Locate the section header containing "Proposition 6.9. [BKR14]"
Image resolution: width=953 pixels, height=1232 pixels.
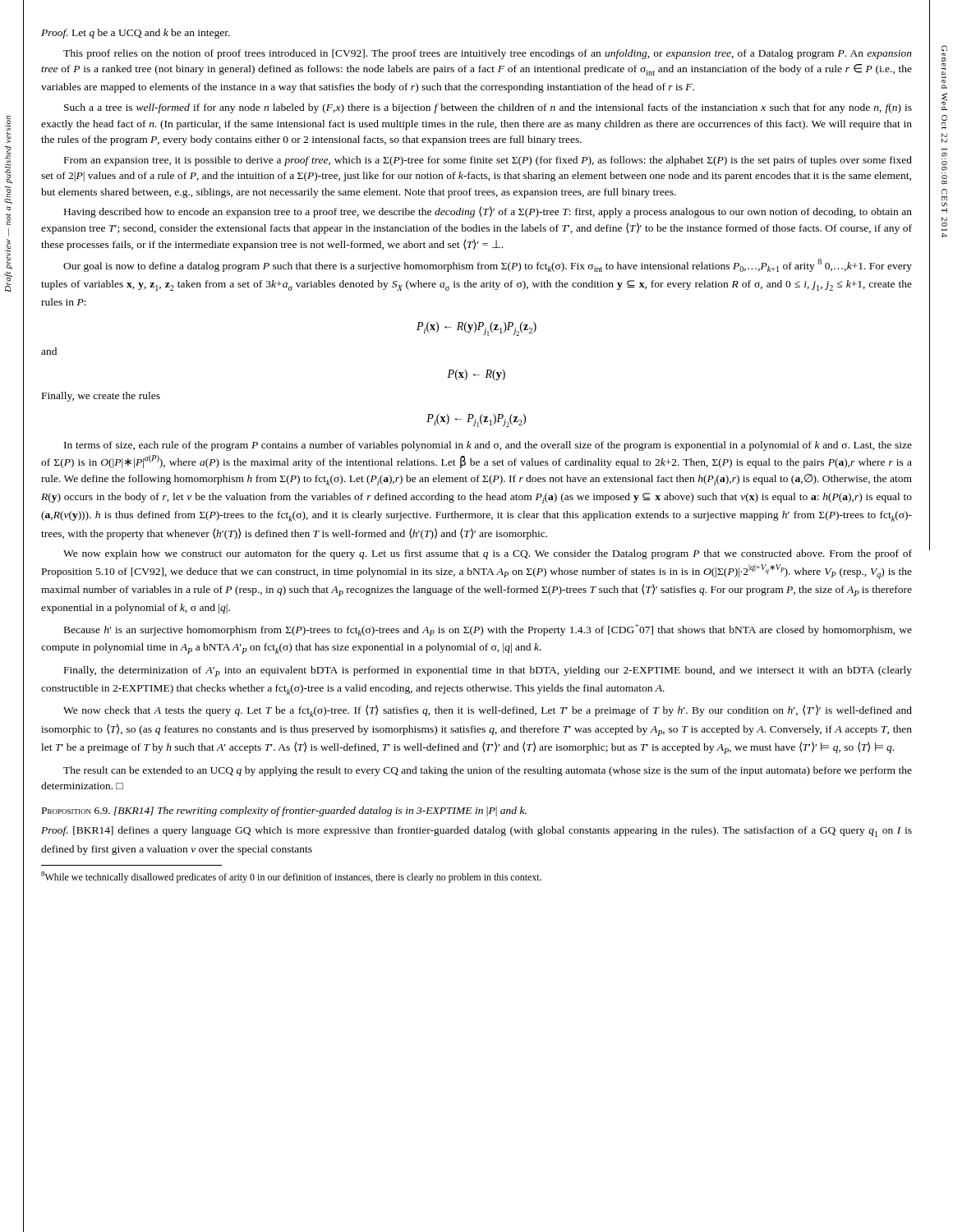pyautogui.click(x=284, y=810)
